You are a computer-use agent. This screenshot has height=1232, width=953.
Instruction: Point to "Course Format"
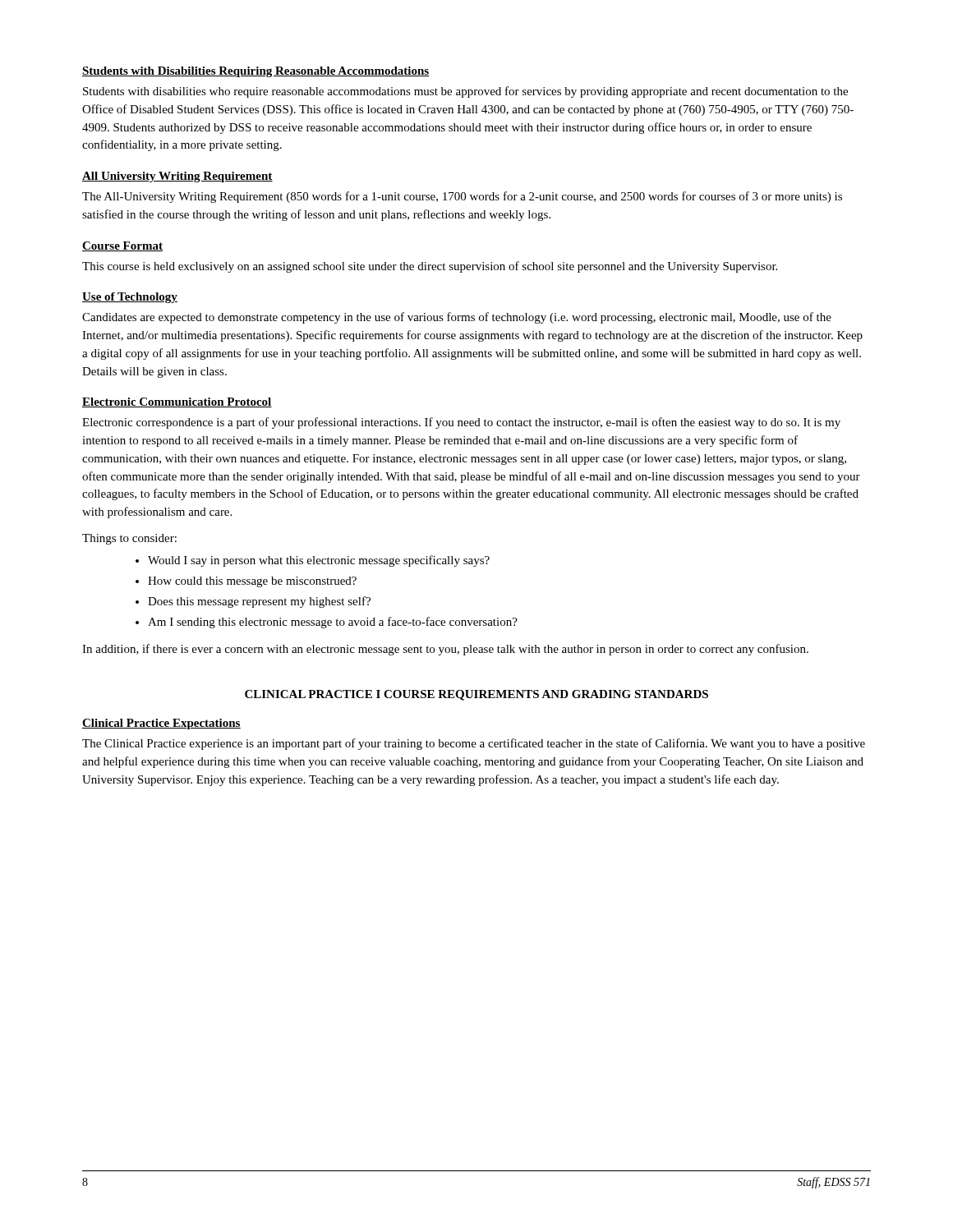[122, 245]
